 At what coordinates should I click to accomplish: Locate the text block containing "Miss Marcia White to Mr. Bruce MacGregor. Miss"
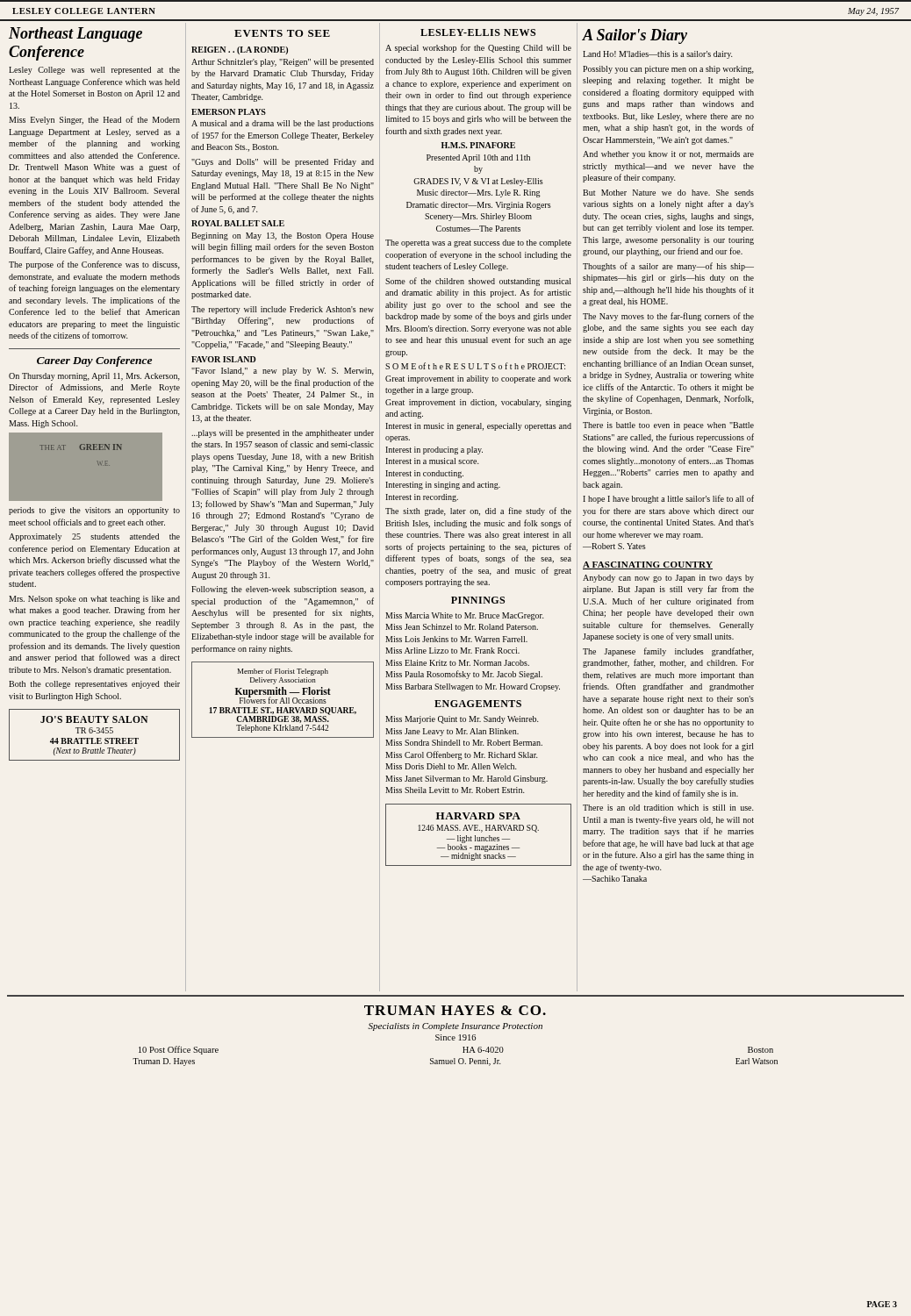[x=478, y=651]
